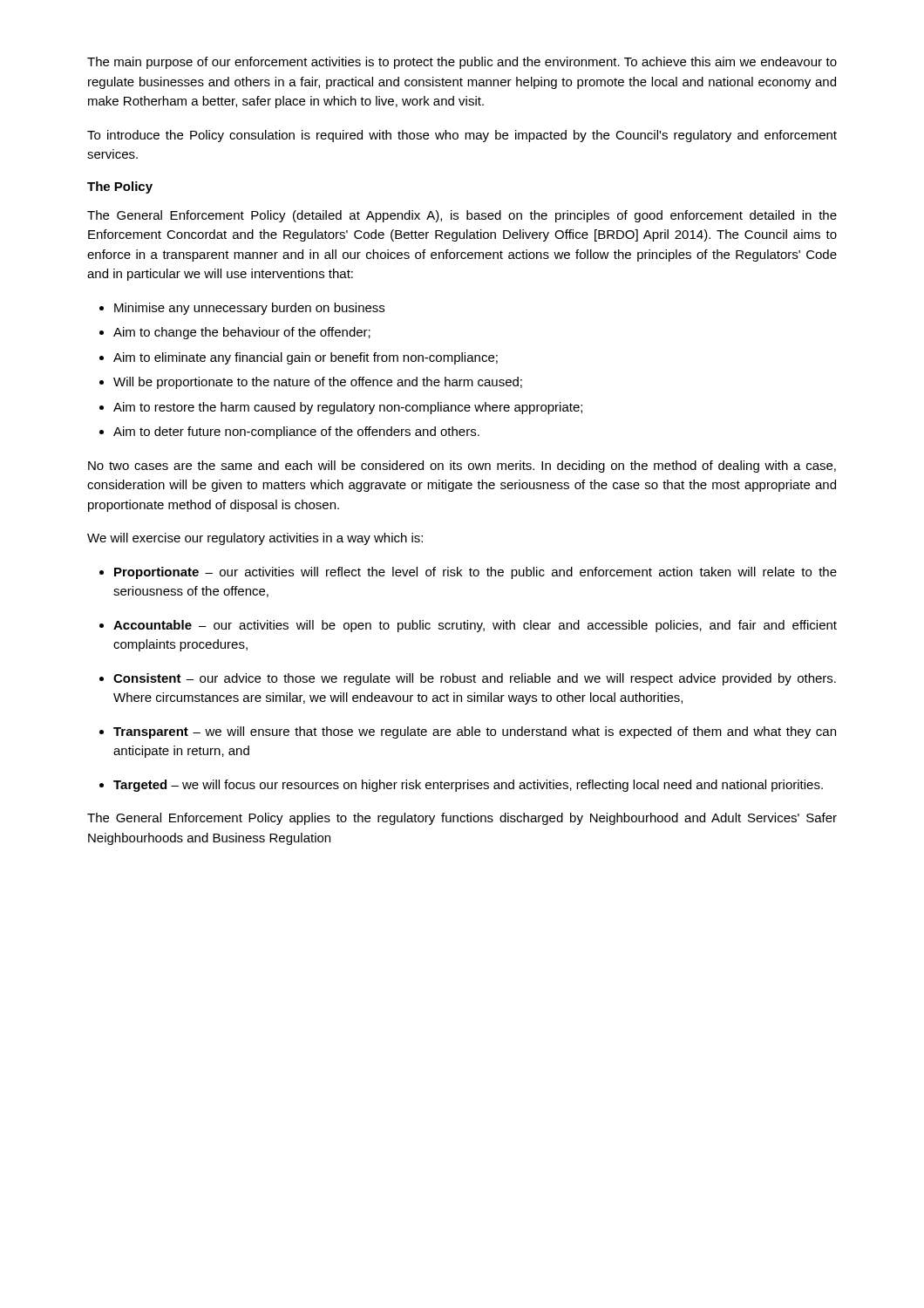Select the list item that reads "Proportionate – our activities will reflect the level"
The image size is (924, 1308).
475,581
